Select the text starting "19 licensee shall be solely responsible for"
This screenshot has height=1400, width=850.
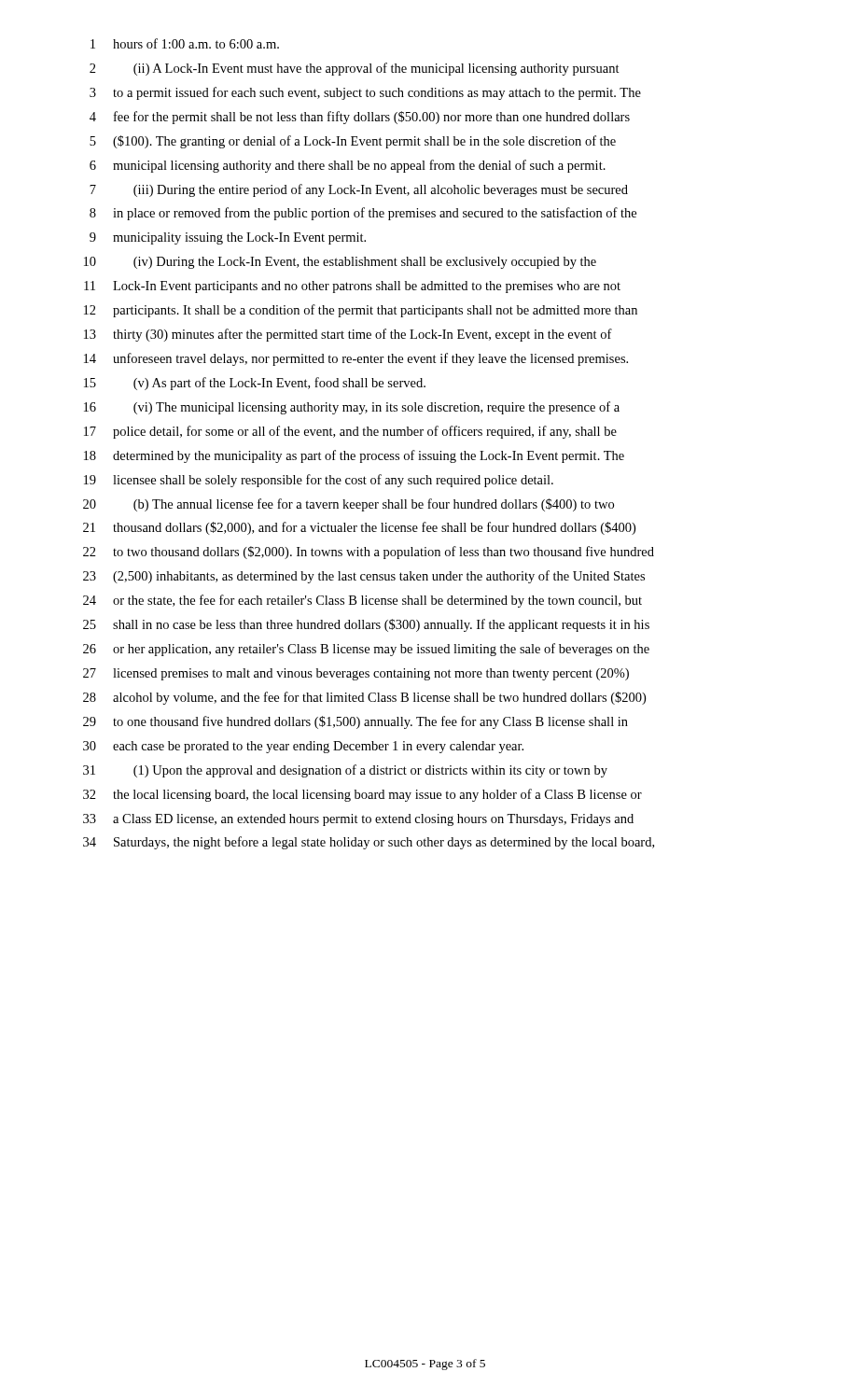point(425,480)
